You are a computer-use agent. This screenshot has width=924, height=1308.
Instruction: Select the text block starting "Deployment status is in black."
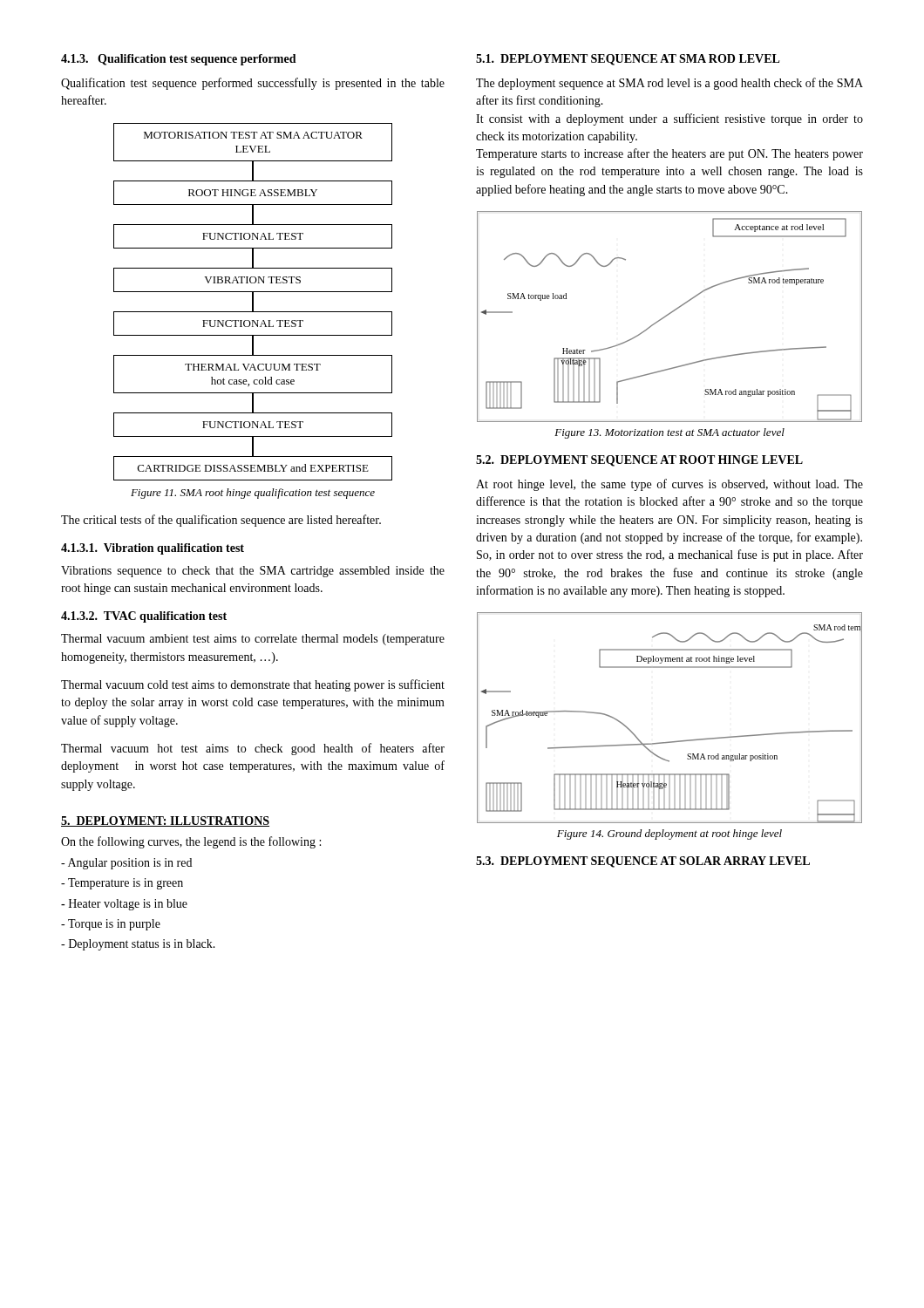point(138,944)
